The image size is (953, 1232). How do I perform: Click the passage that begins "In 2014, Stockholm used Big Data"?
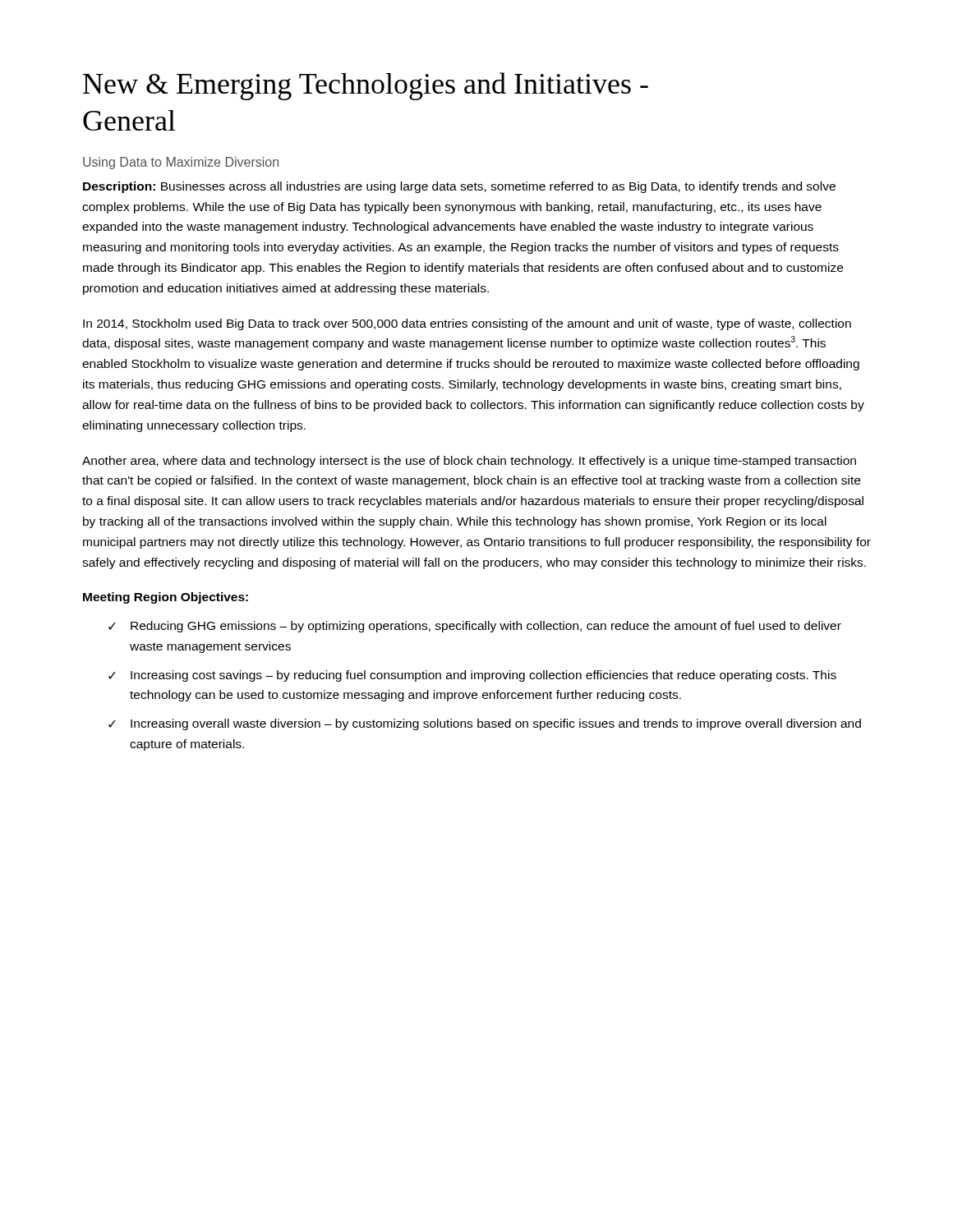tap(476, 375)
